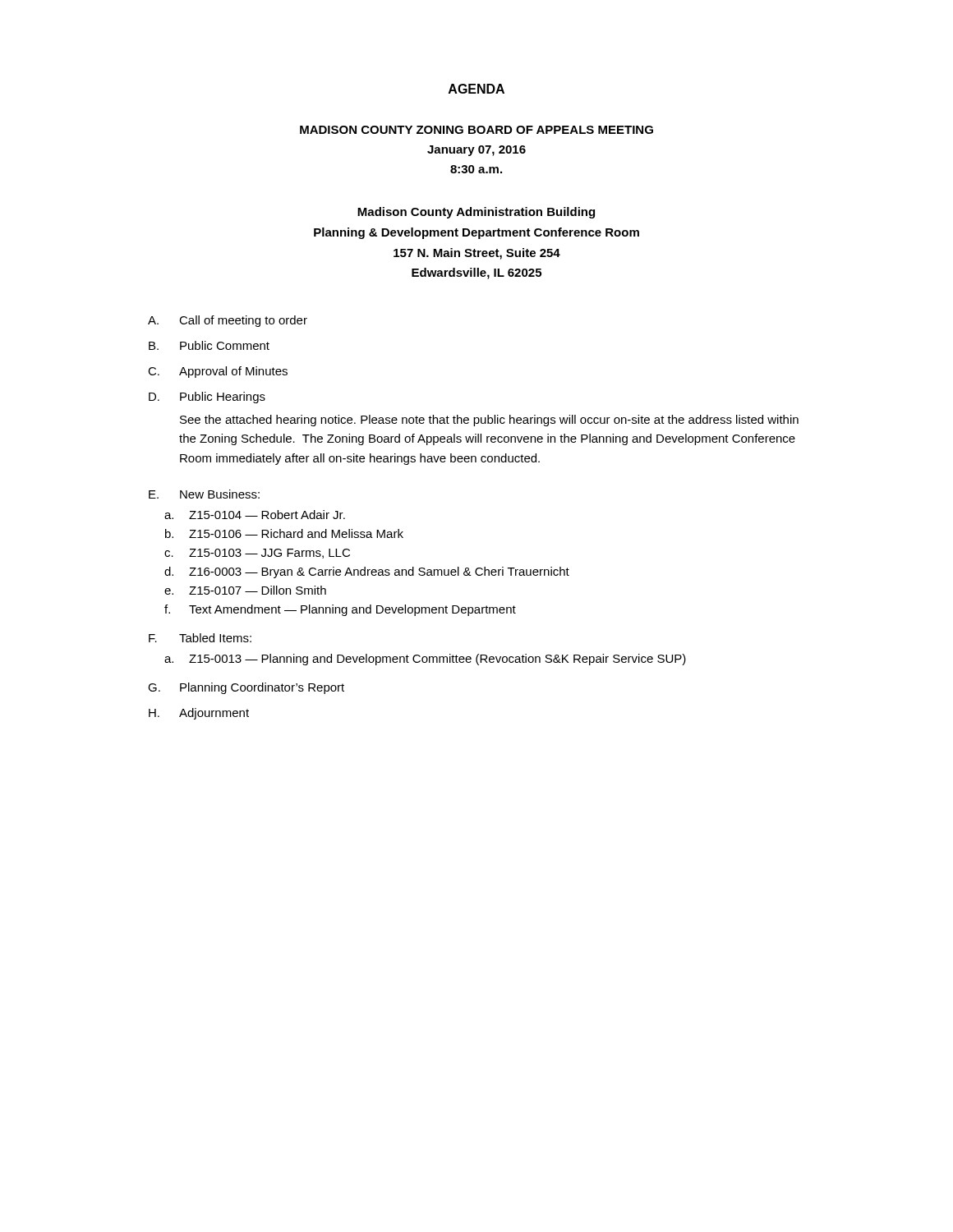Click the passage that begins "Madison County Administration Building Planning & Development"

pos(476,242)
